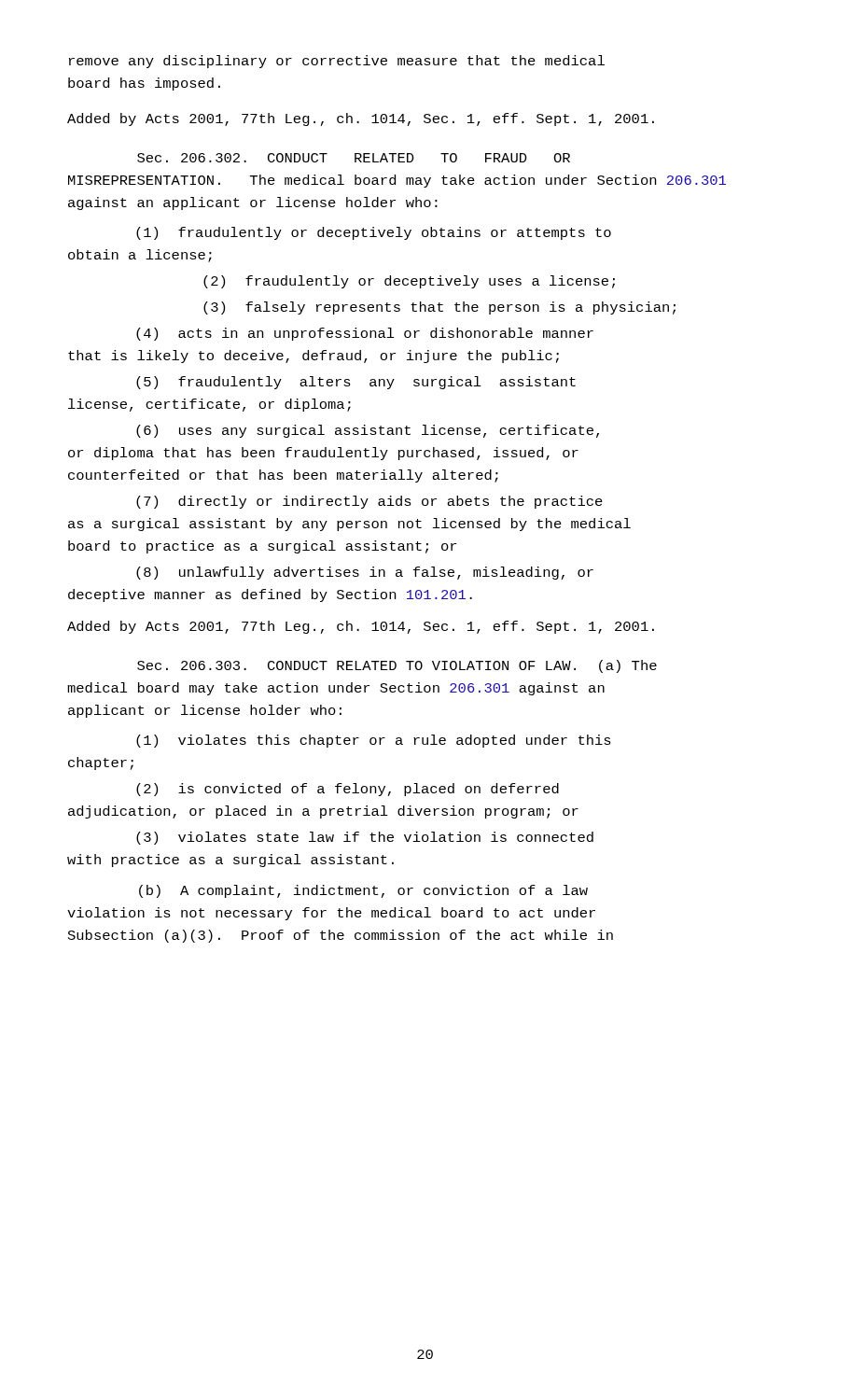Point to the block beginning "(2) is convicted of a felony,"

pyautogui.click(x=425, y=800)
